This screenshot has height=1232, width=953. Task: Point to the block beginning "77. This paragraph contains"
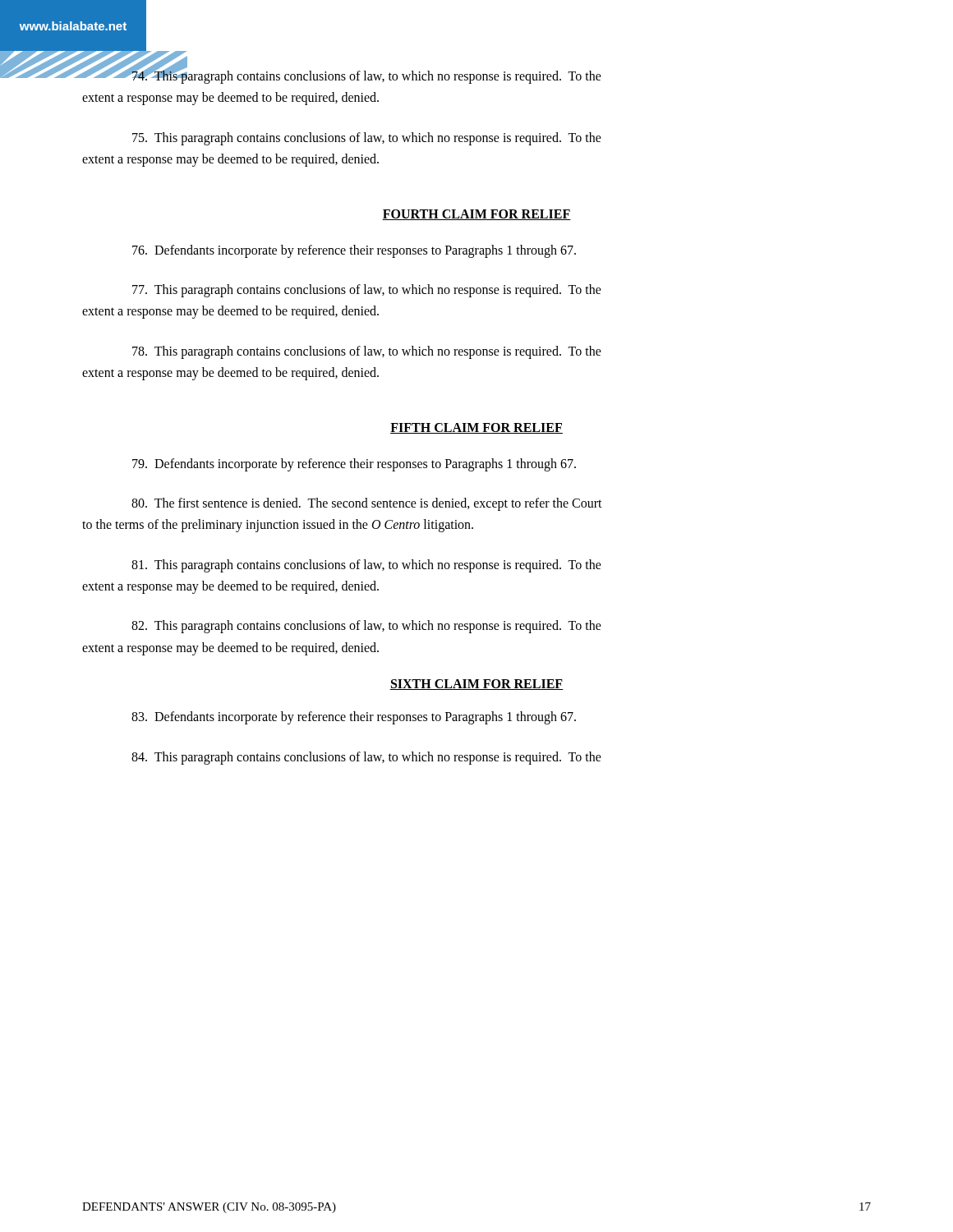pos(476,290)
